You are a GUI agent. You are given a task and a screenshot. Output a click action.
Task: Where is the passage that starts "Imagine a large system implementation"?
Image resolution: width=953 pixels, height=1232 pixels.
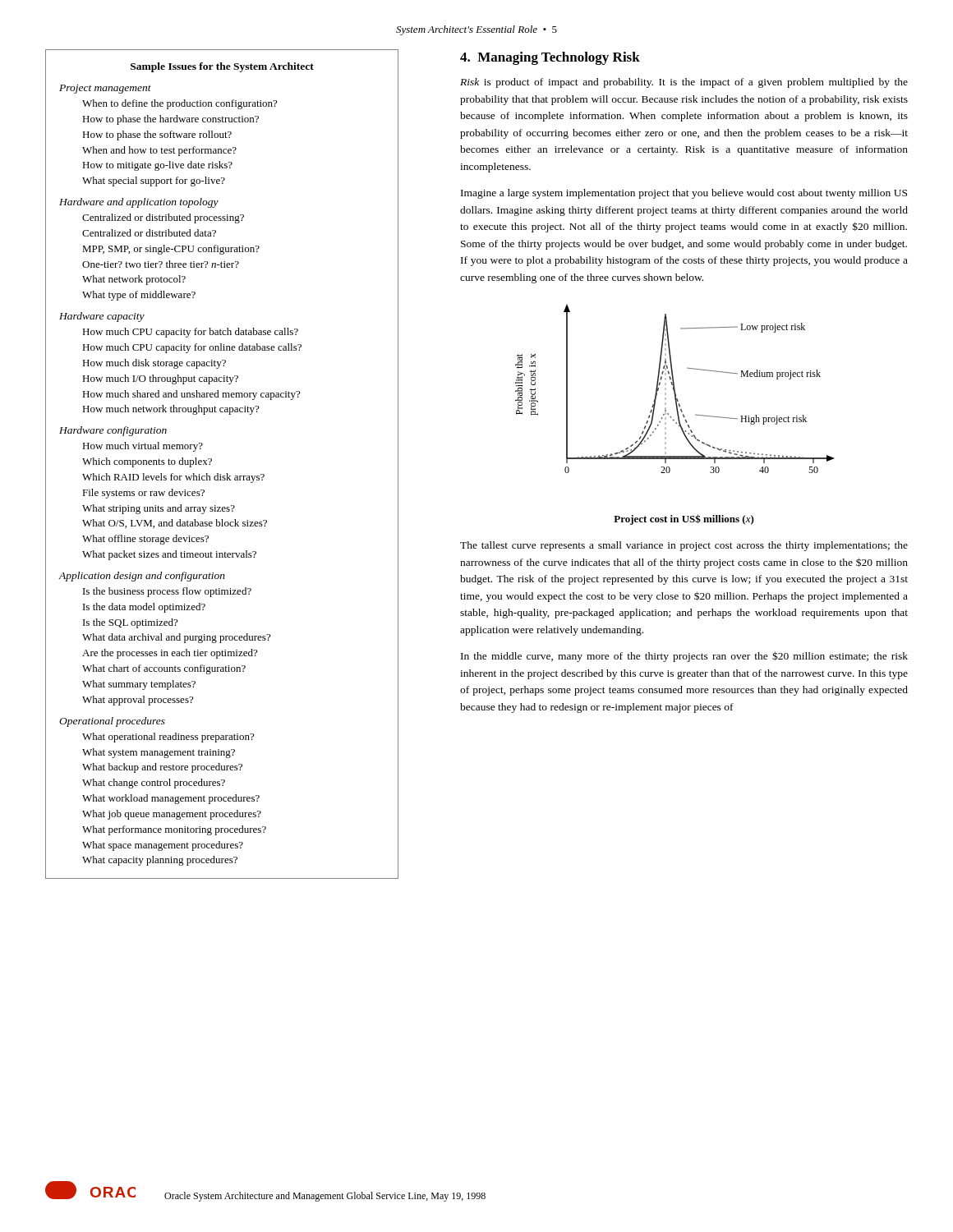click(684, 235)
